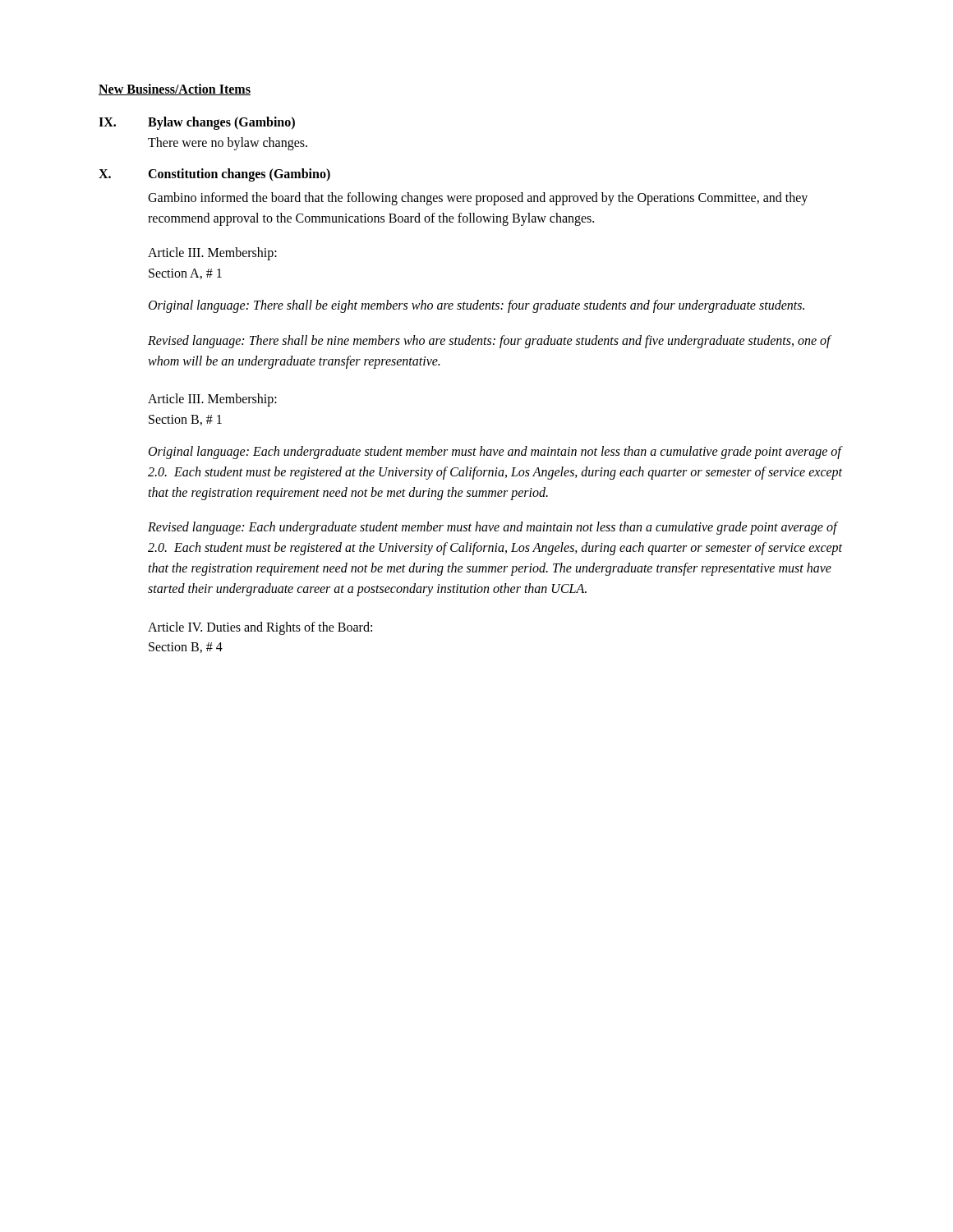
Task: Click on the section header with the text "Constitution changes (Gambino)"
Action: tap(239, 174)
